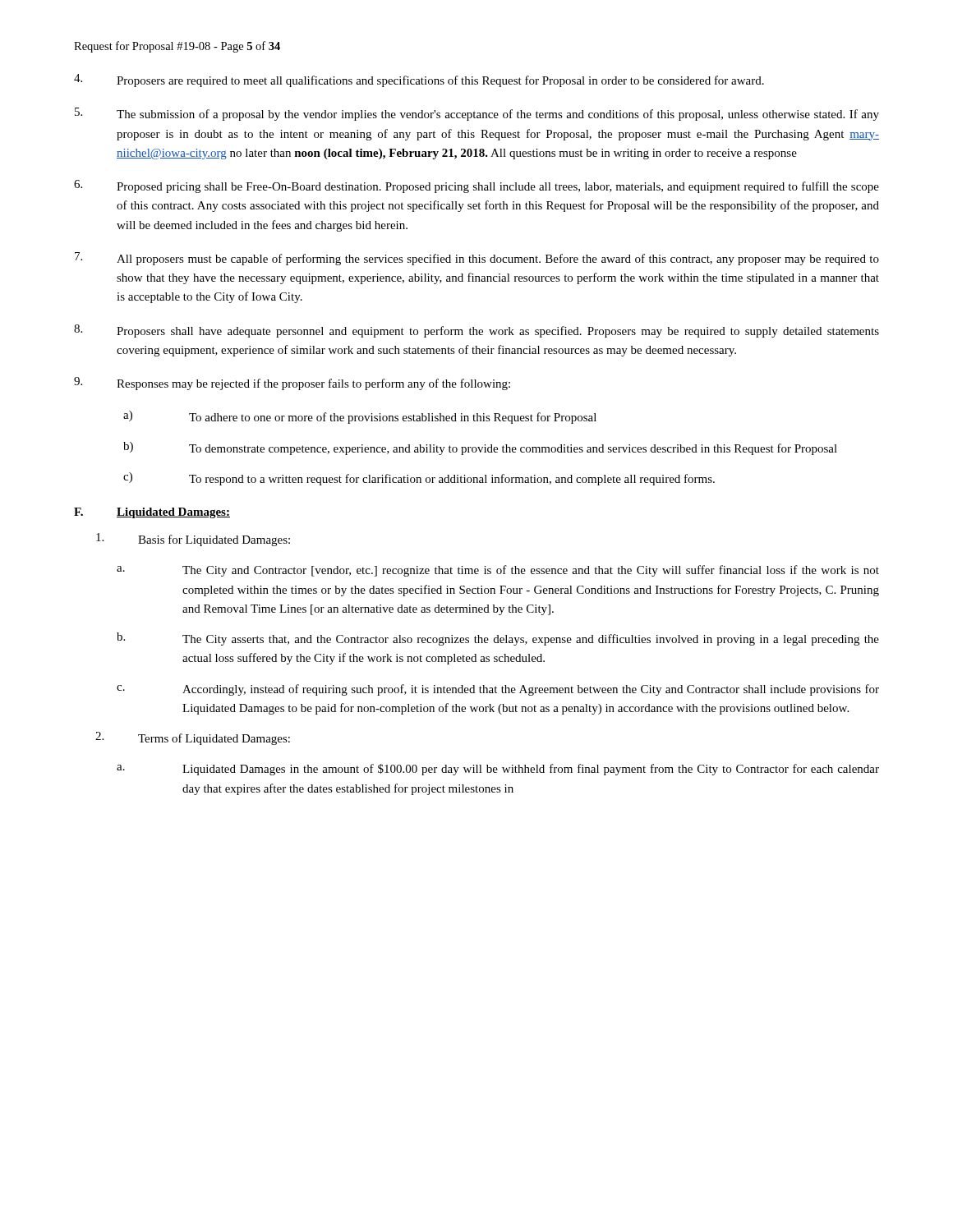Select the text block starting "a) To adhere"
This screenshot has height=1232, width=953.
point(476,418)
